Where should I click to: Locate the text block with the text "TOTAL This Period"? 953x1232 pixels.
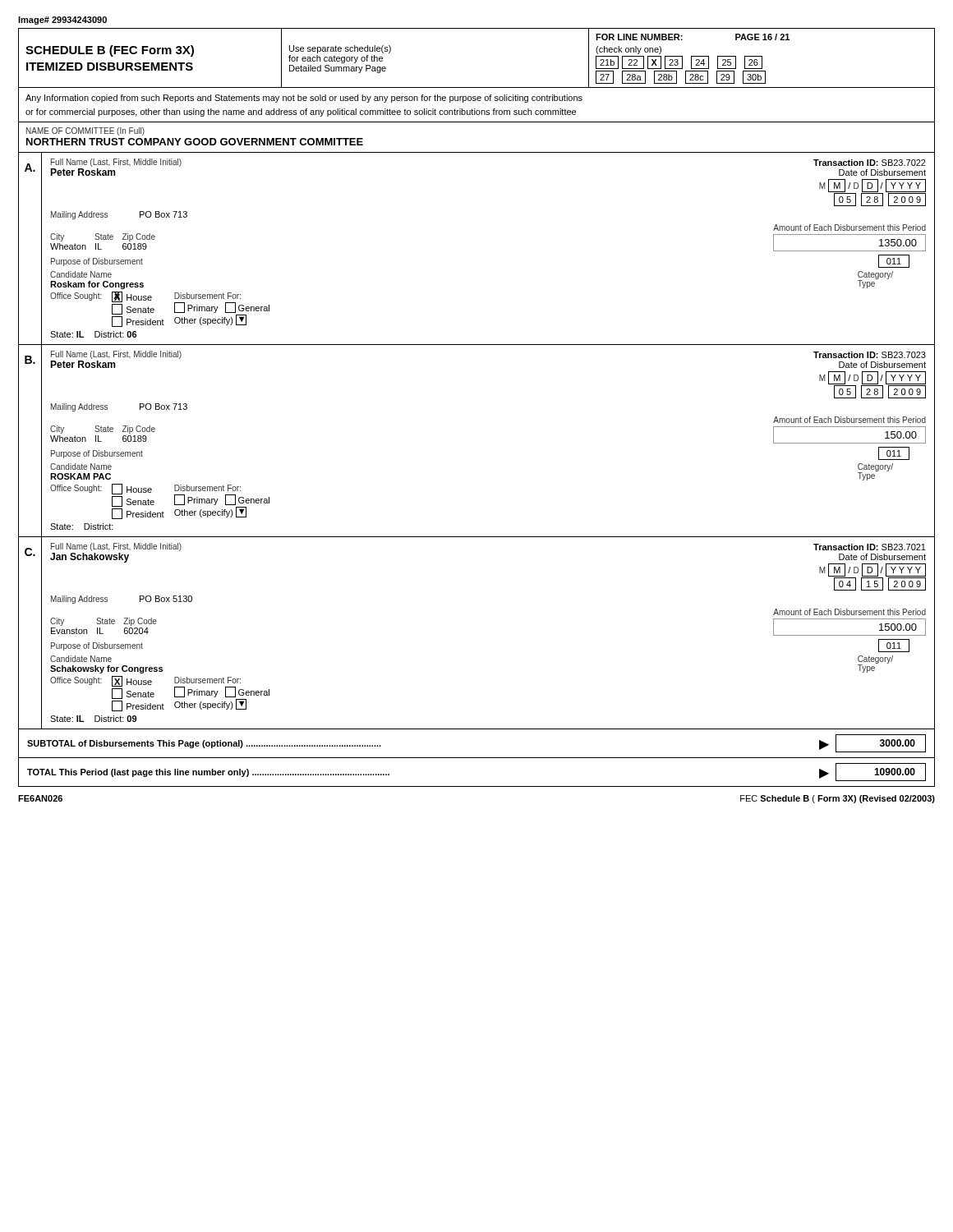pos(208,772)
